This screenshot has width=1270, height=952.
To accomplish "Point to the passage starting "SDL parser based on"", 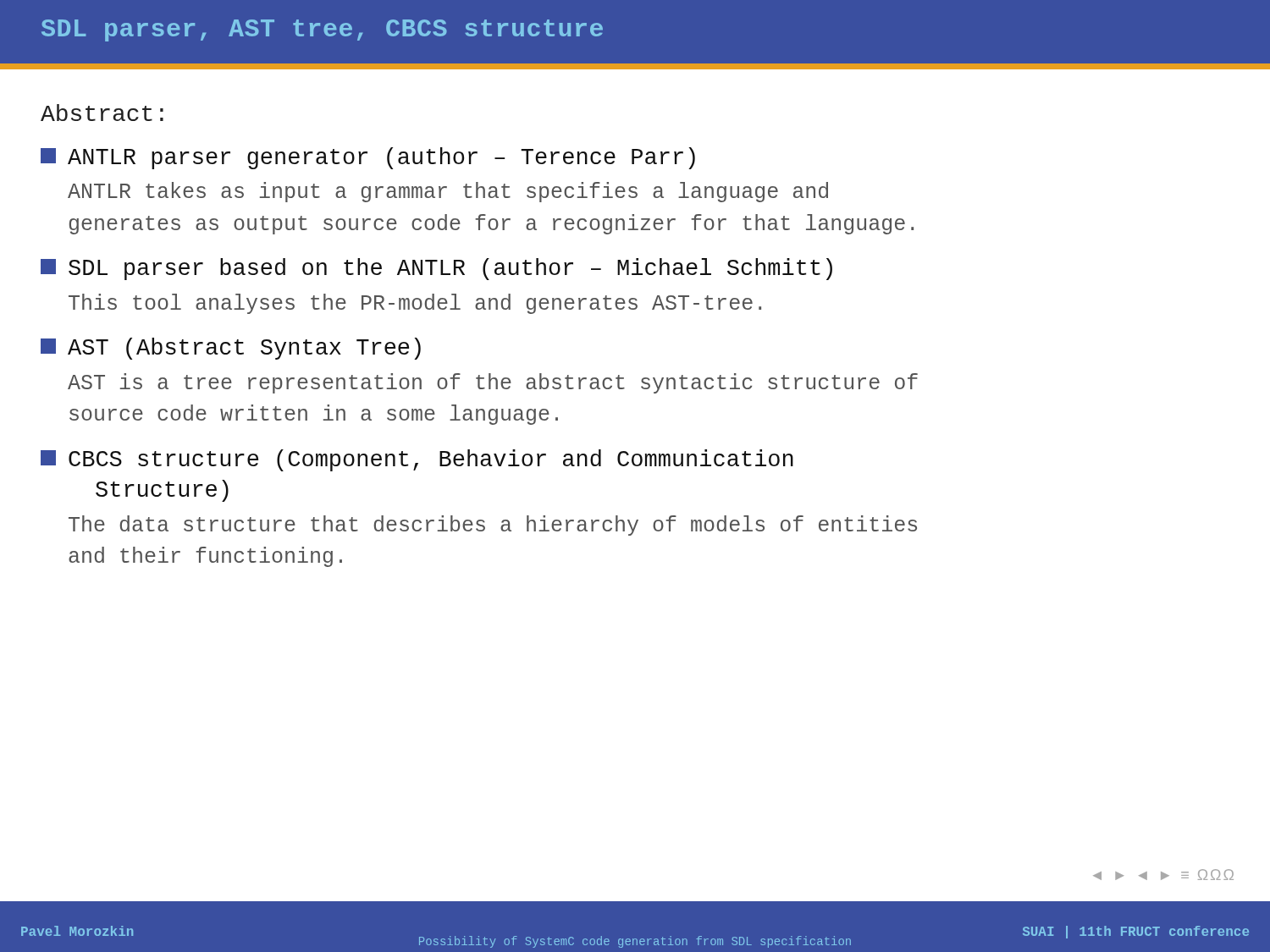I will [438, 270].
